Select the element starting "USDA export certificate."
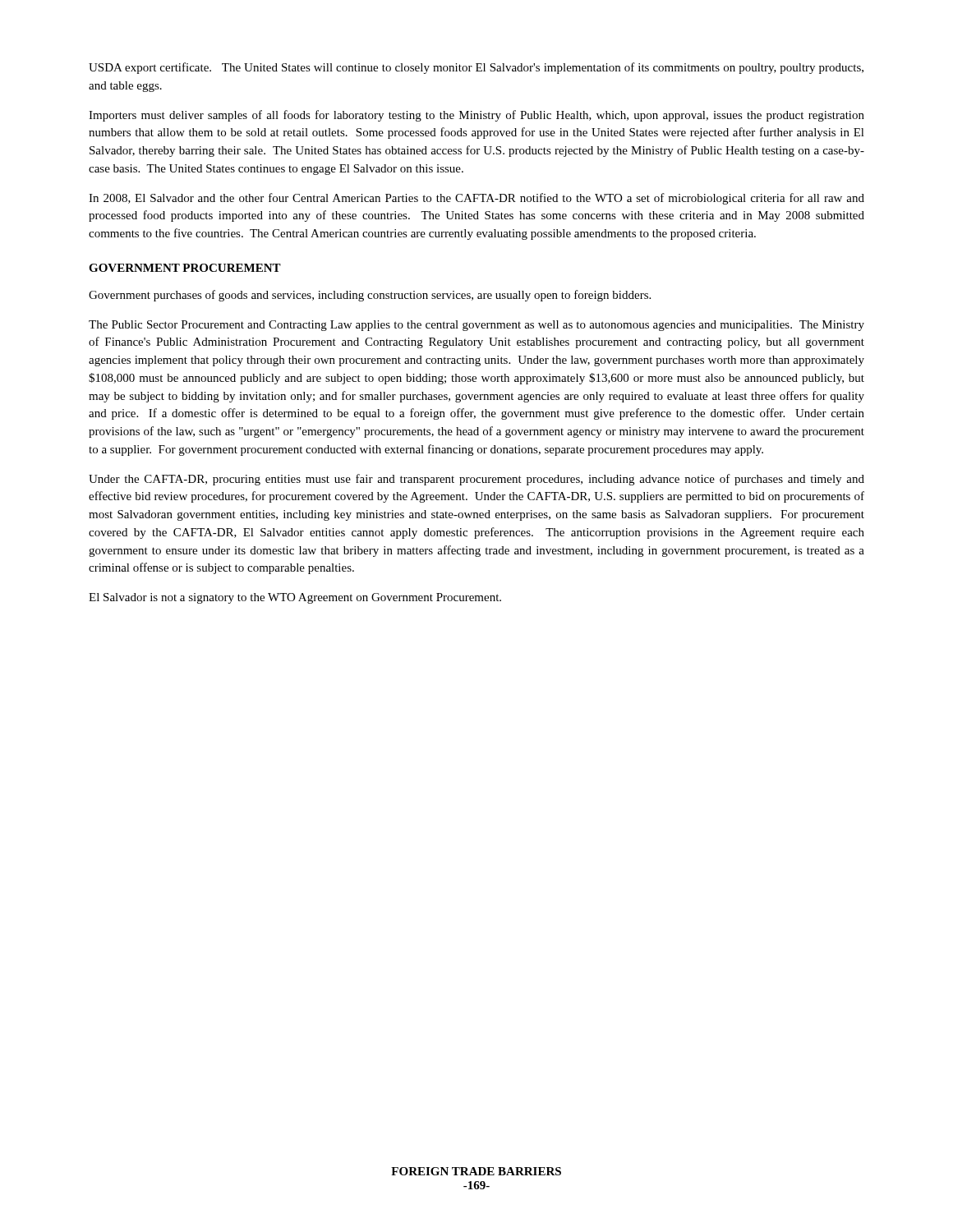The height and width of the screenshot is (1232, 953). [476, 76]
